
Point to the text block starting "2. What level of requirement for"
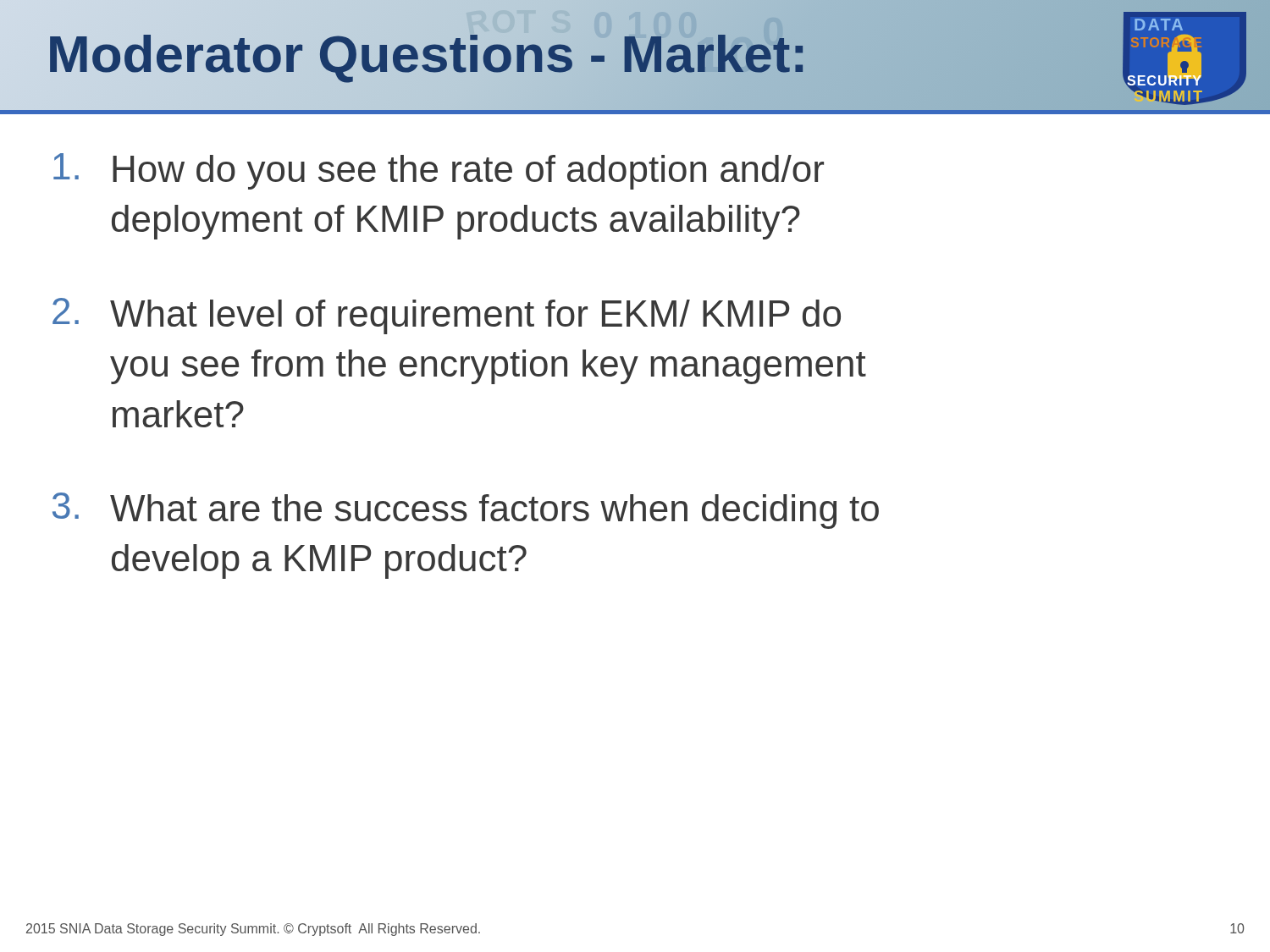pyautogui.click(x=458, y=364)
